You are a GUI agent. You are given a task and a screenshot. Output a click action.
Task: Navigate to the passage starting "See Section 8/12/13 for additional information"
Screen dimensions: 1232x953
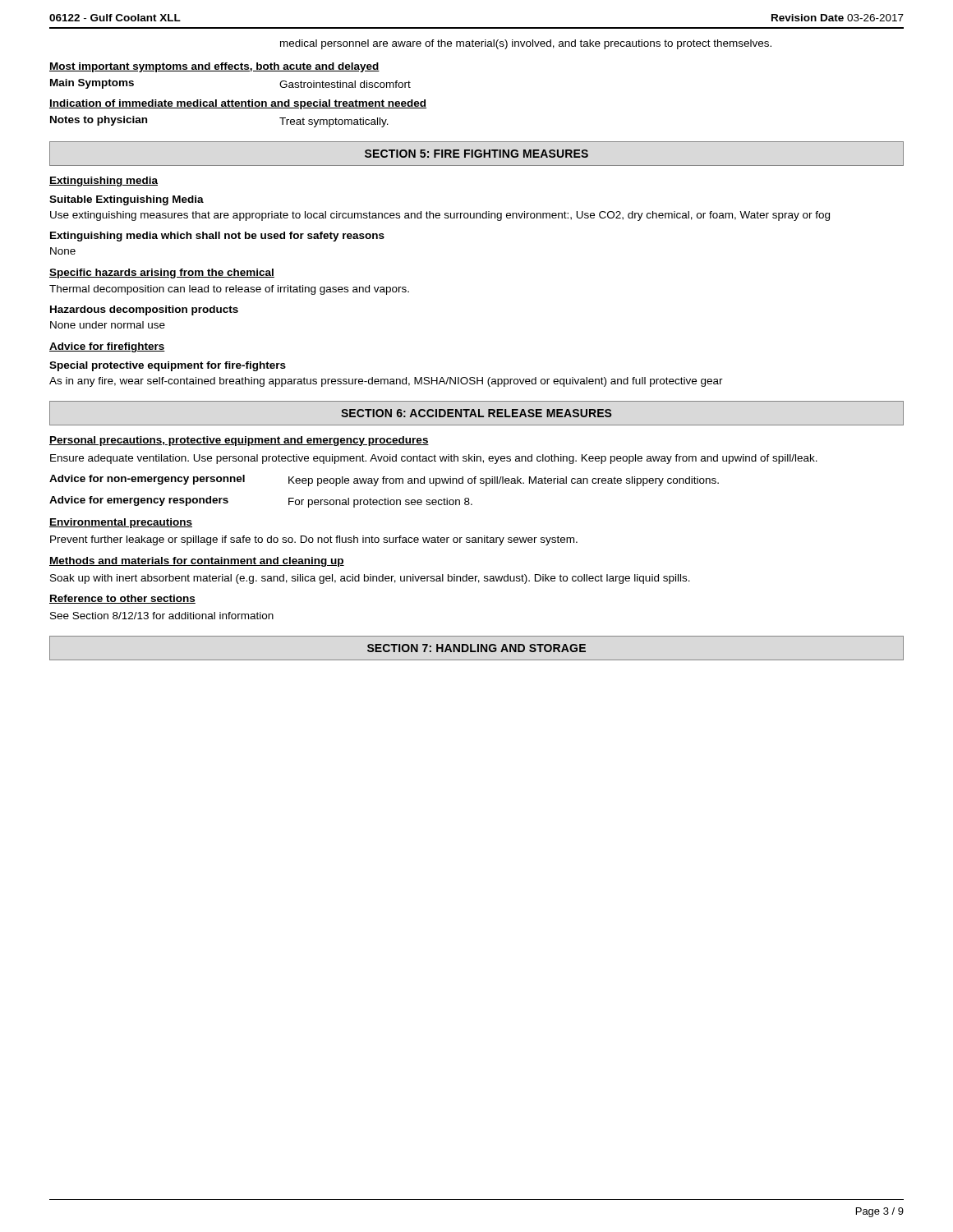pos(161,616)
